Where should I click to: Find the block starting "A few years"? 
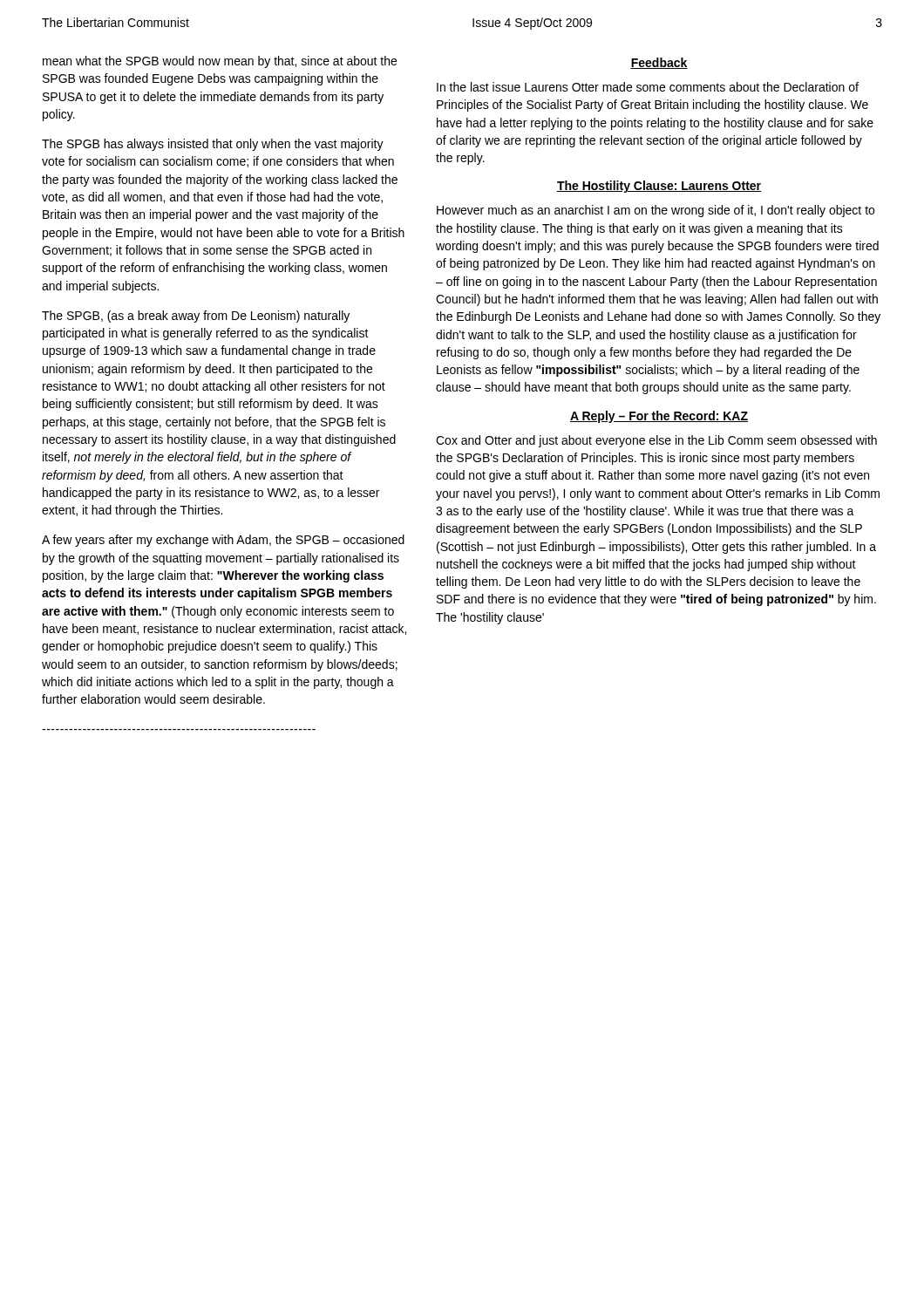click(x=225, y=620)
